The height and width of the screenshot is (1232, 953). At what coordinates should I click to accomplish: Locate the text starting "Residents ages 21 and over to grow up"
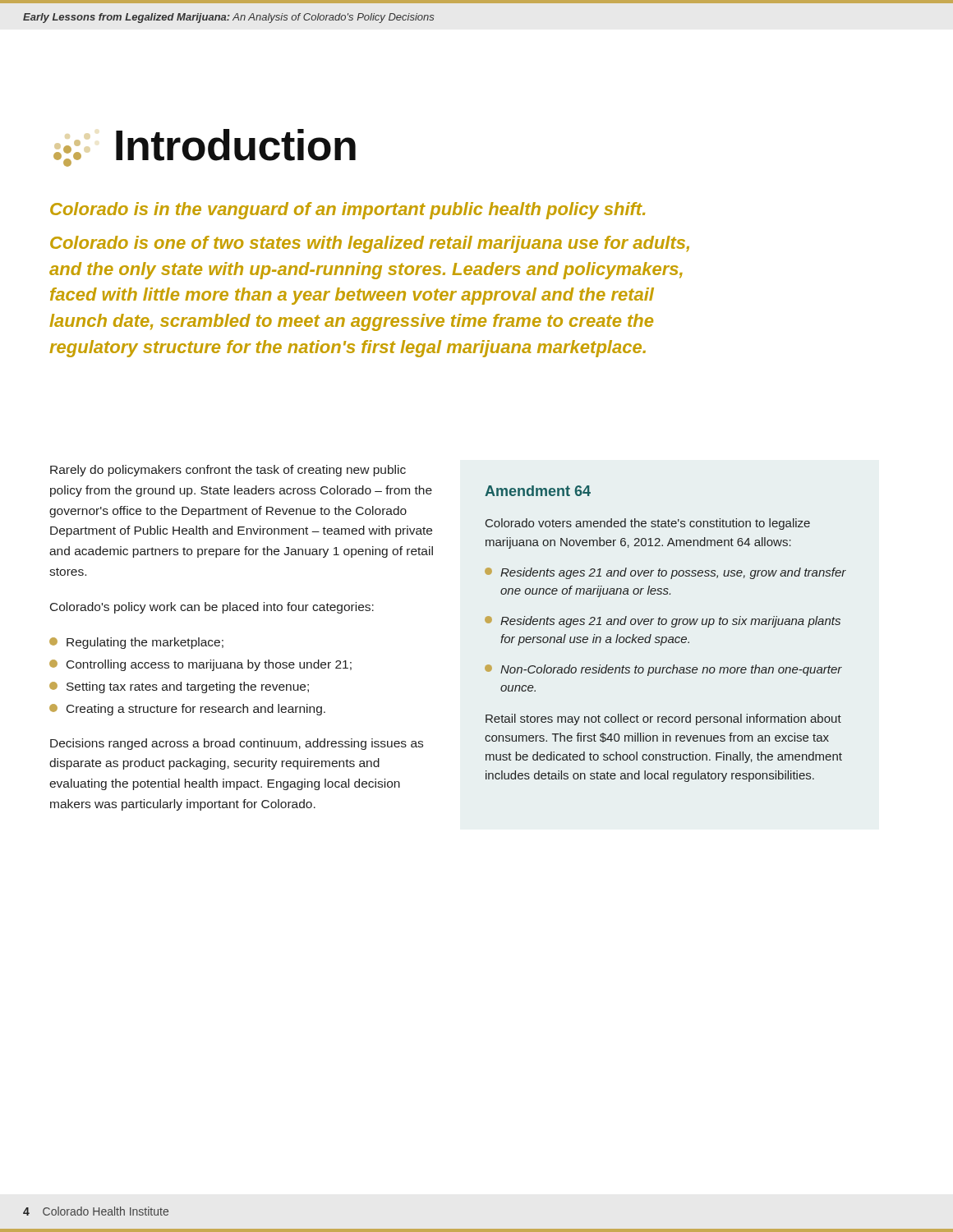[670, 630]
